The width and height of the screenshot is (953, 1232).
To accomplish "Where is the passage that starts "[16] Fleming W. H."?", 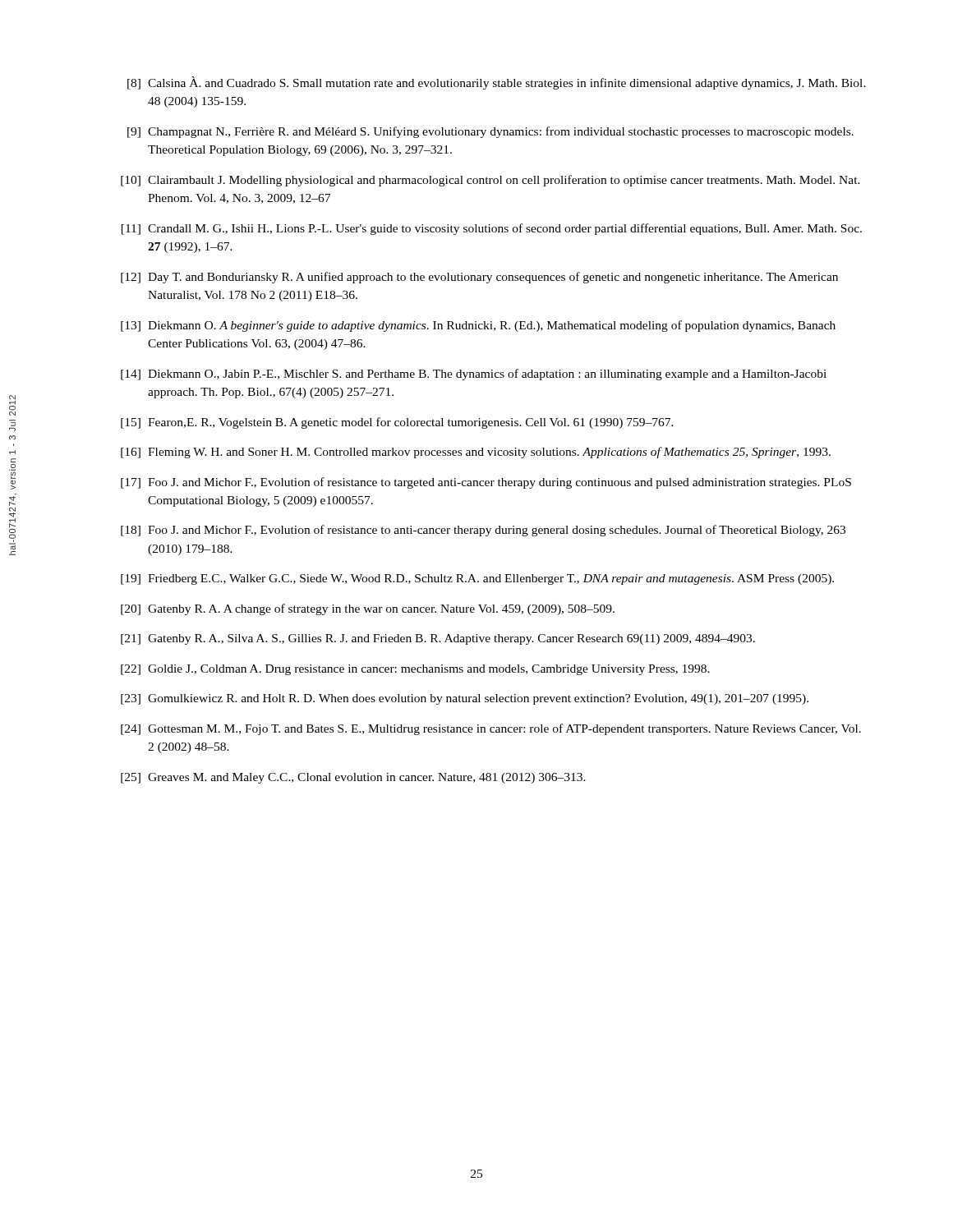I will pyautogui.click(x=489, y=452).
